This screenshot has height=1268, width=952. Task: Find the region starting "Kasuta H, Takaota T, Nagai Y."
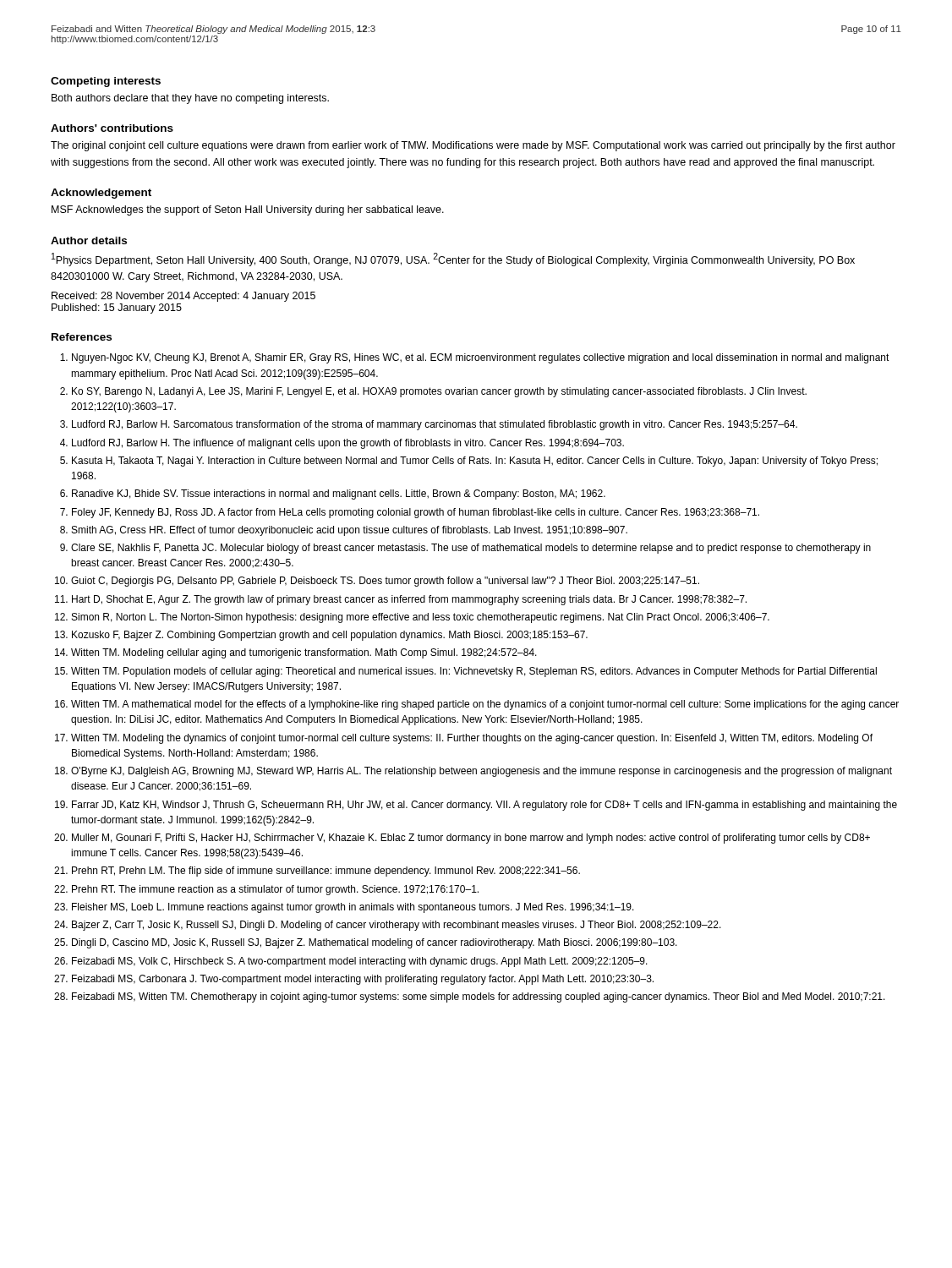[475, 468]
